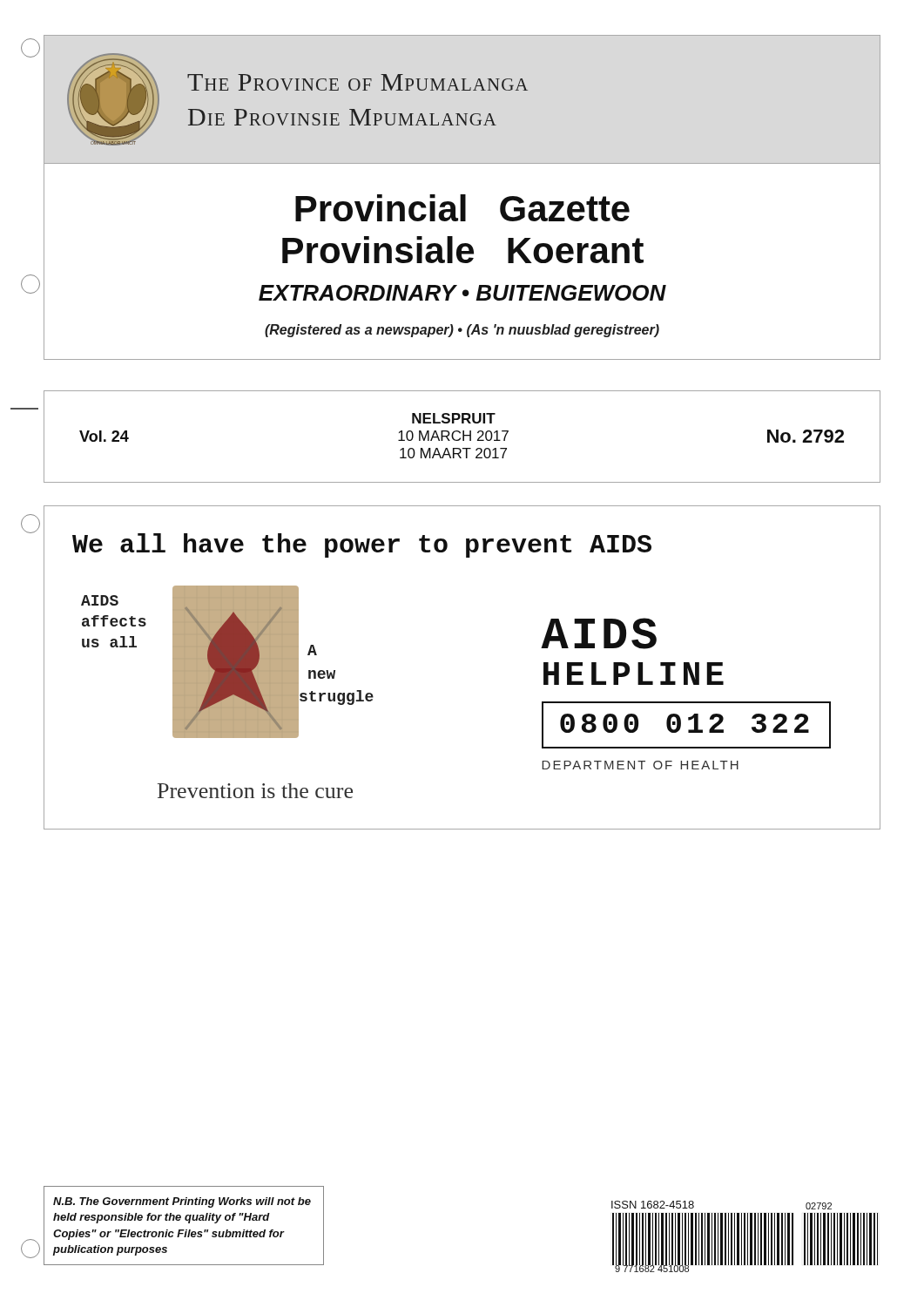Image resolution: width=924 pixels, height=1307 pixels.
Task: Find the logo
Action: point(113,99)
